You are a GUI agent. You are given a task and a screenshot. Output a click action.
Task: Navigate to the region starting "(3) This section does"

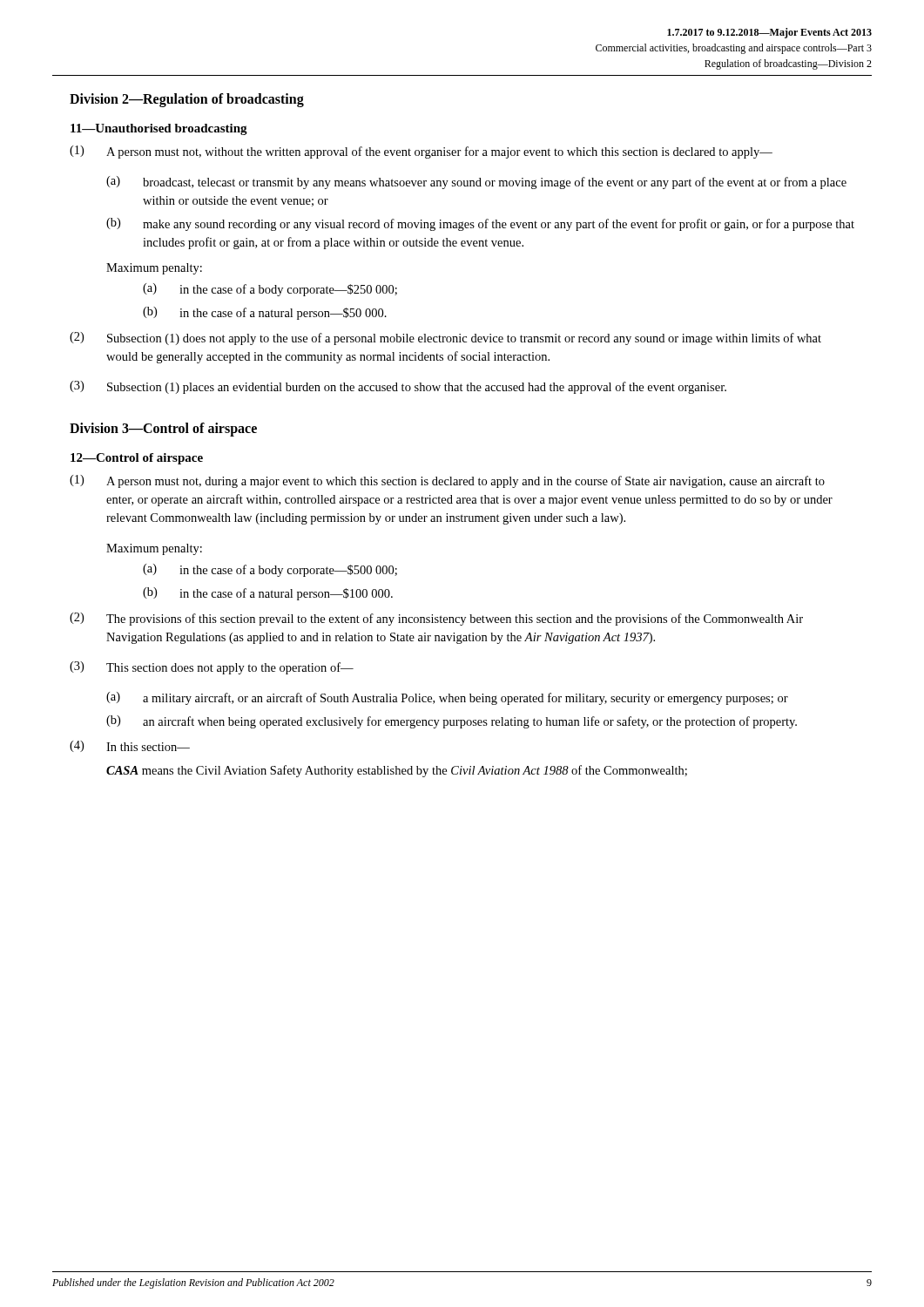pyautogui.click(x=212, y=668)
